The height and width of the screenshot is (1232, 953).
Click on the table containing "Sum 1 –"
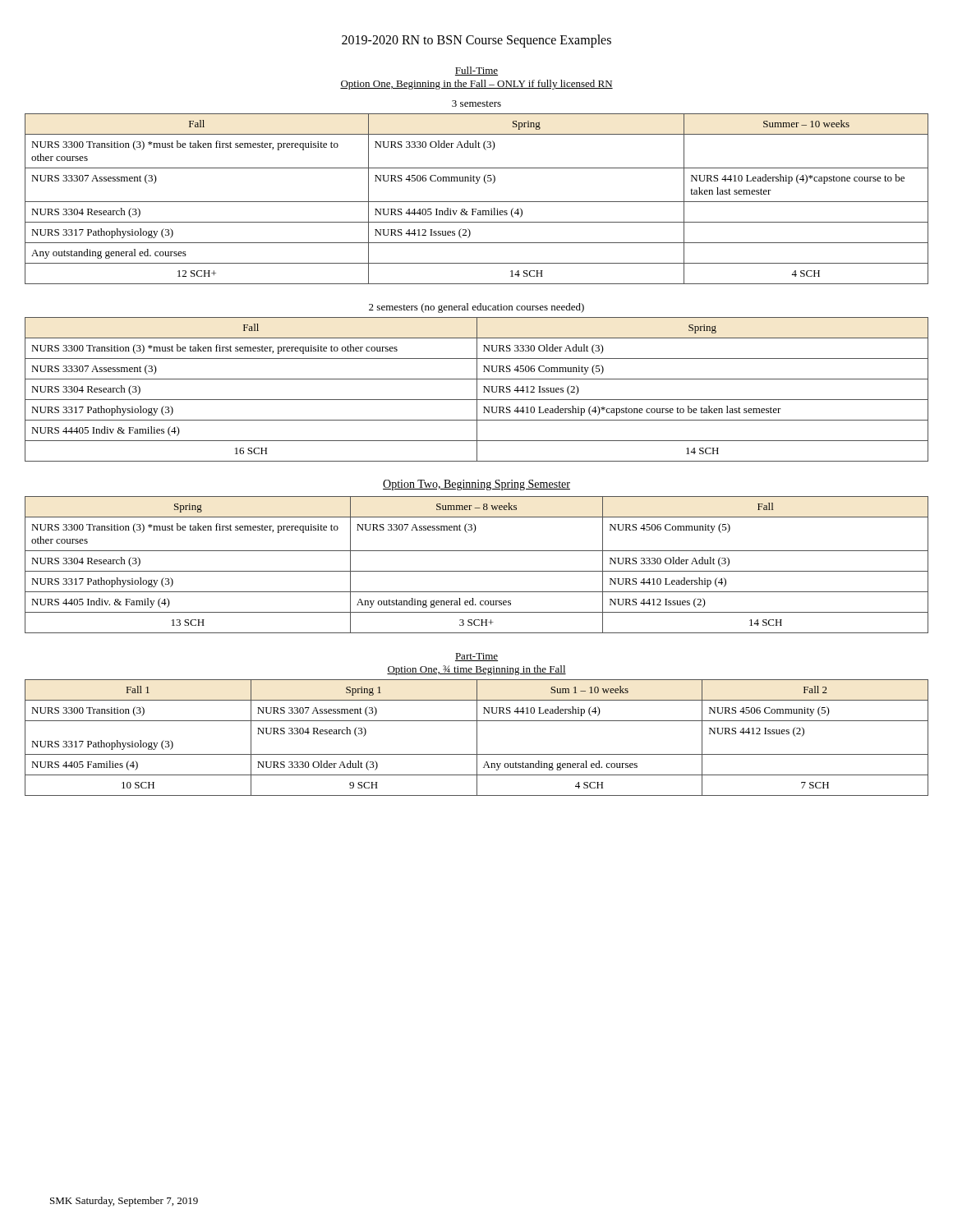point(476,738)
